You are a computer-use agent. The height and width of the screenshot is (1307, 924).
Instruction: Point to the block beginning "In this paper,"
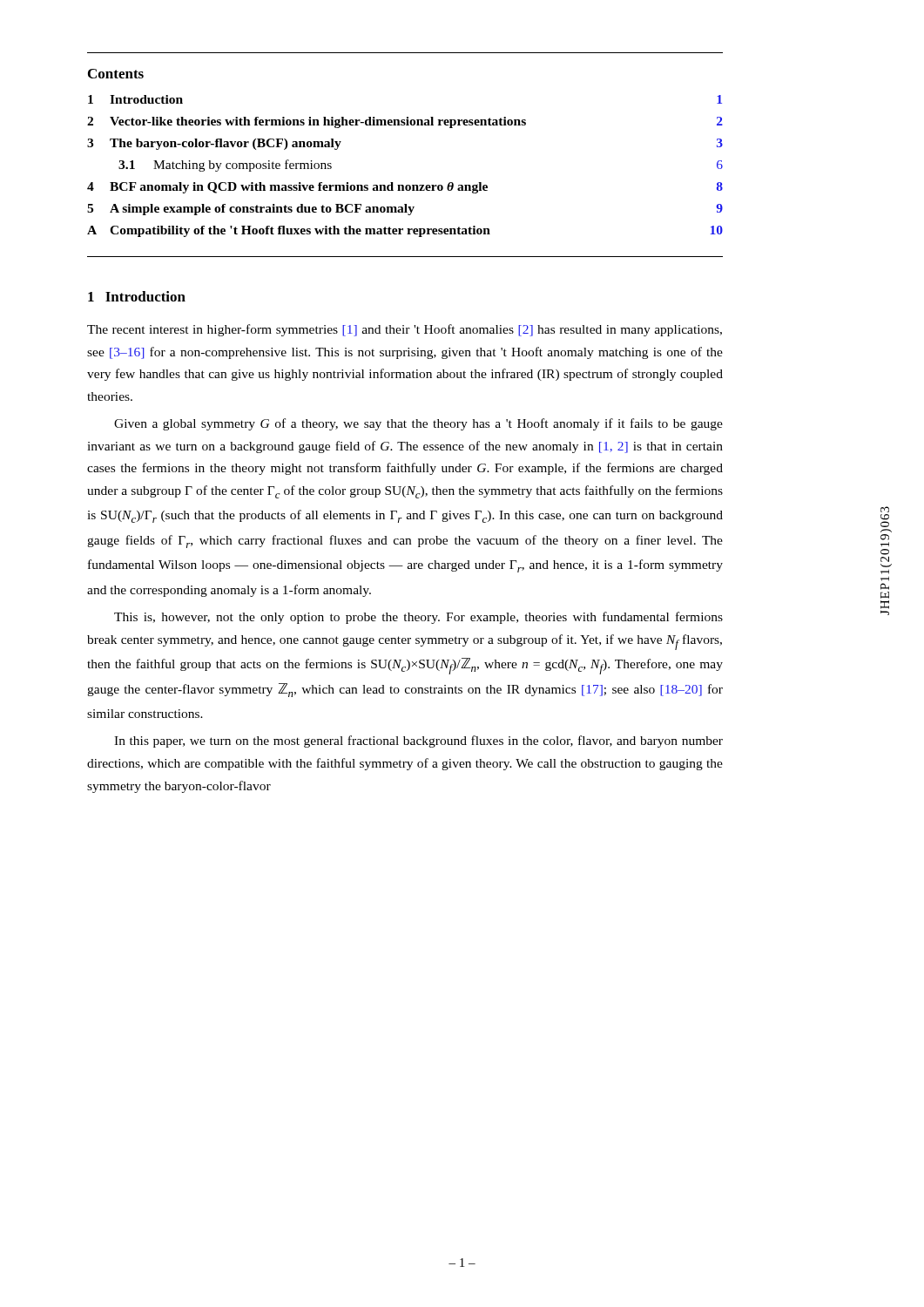coord(405,763)
